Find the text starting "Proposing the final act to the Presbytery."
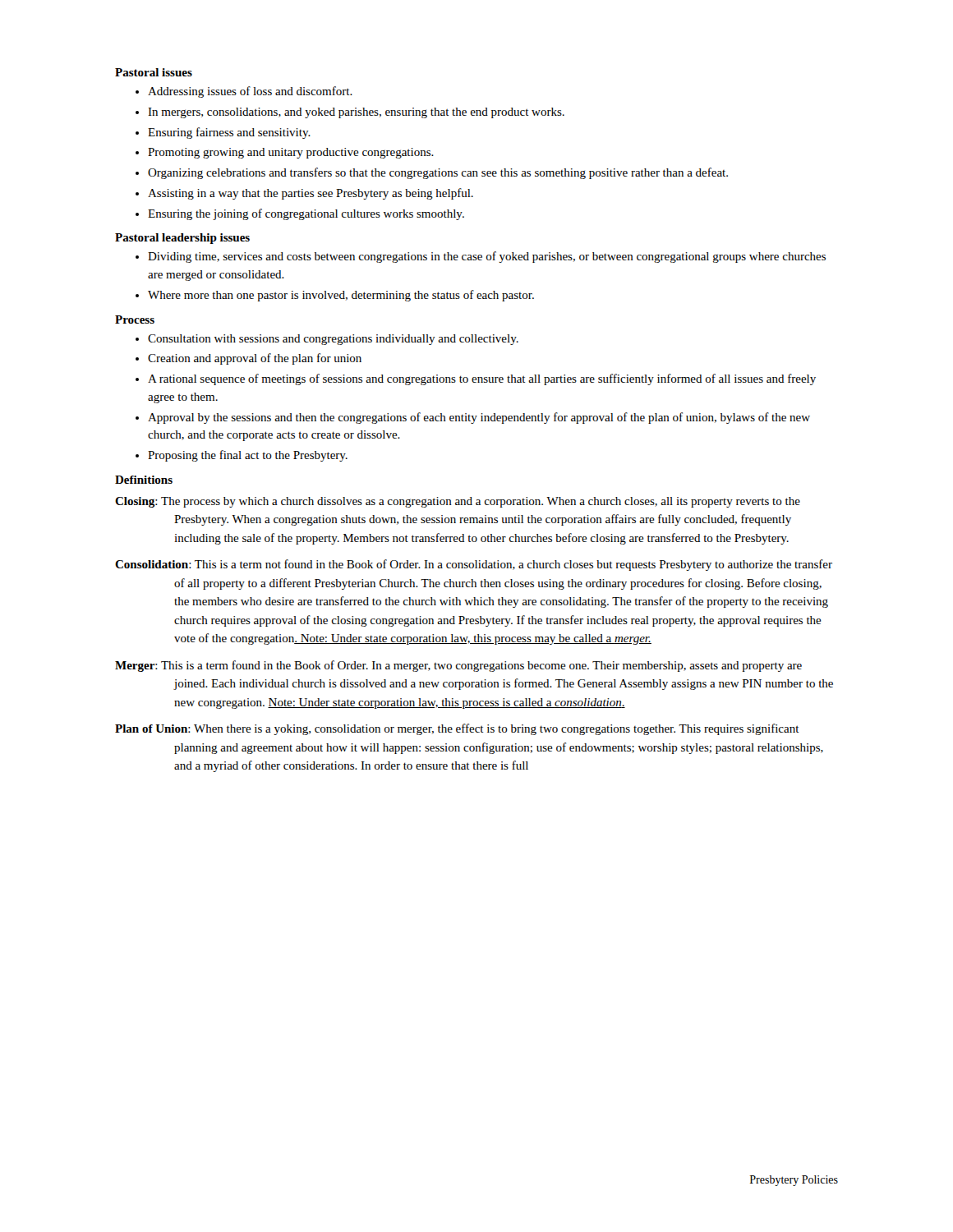Viewport: 953px width, 1232px height. [248, 455]
